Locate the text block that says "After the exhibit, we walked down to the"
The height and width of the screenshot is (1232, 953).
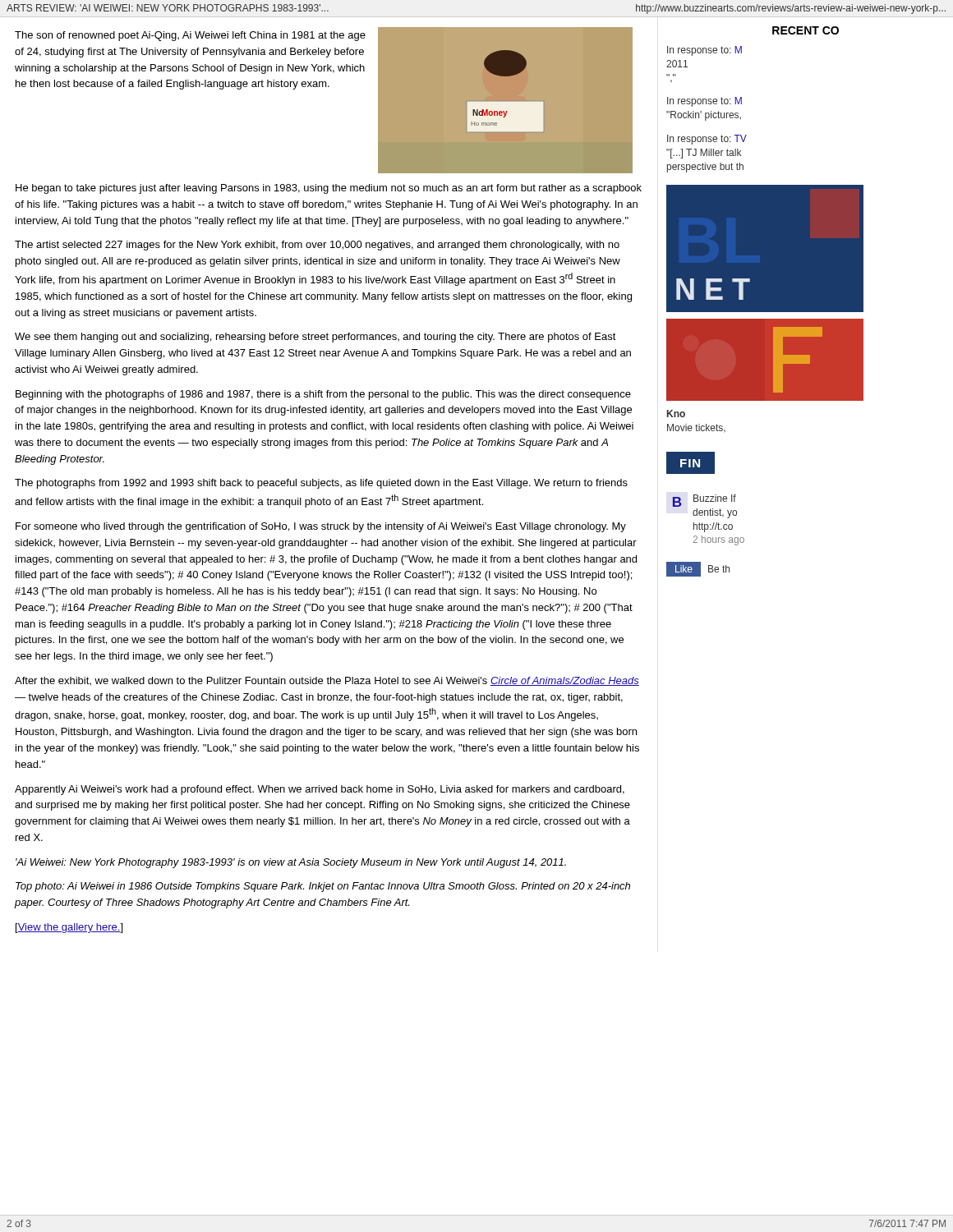point(327,722)
